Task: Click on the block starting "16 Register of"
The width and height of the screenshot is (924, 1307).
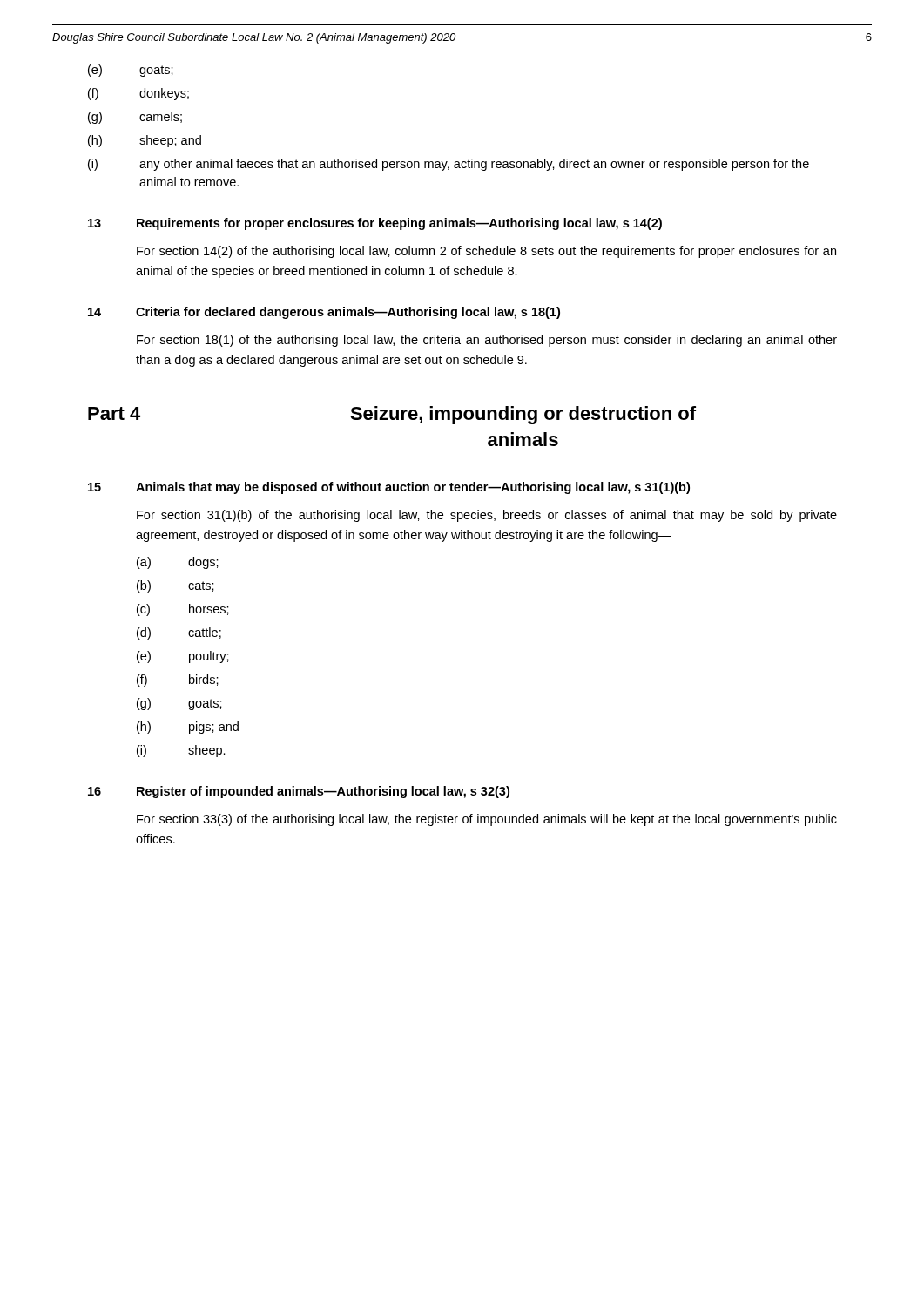Action: (x=462, y=792)
